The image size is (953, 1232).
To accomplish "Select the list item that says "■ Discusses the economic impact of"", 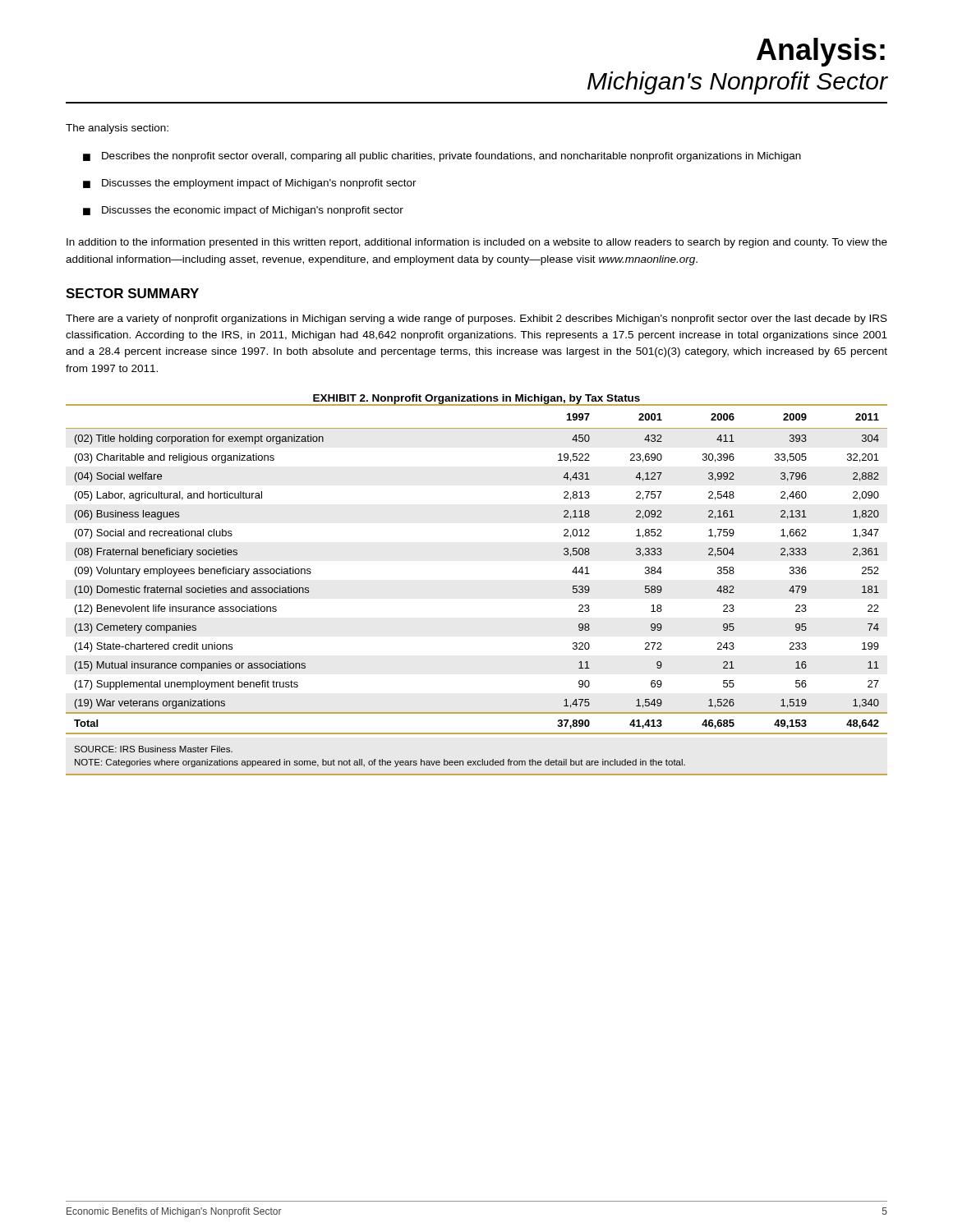I will click(243, 213).
